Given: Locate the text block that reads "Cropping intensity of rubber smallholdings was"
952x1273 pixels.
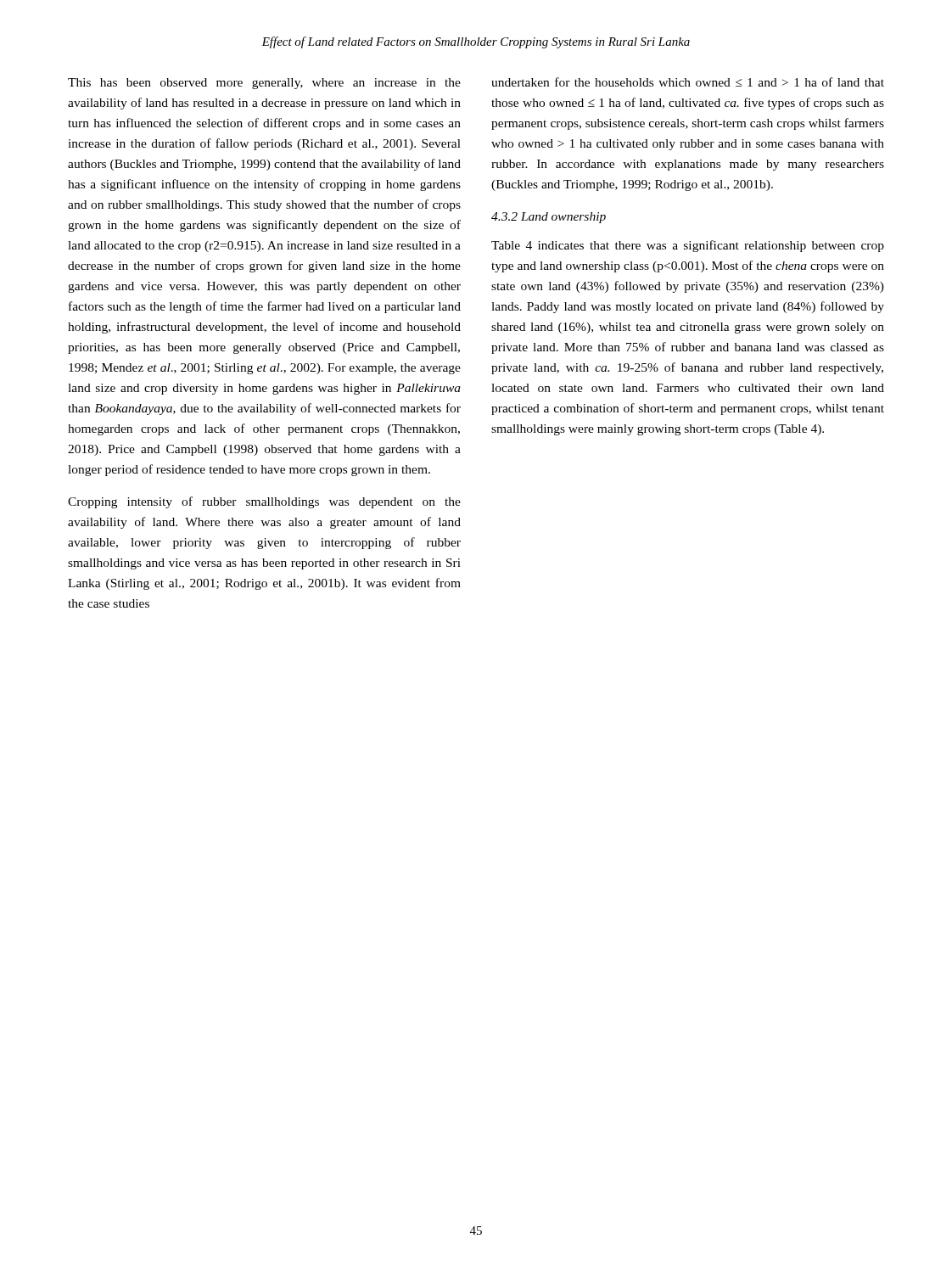Looking at the screenshot, I should [264, 553].
